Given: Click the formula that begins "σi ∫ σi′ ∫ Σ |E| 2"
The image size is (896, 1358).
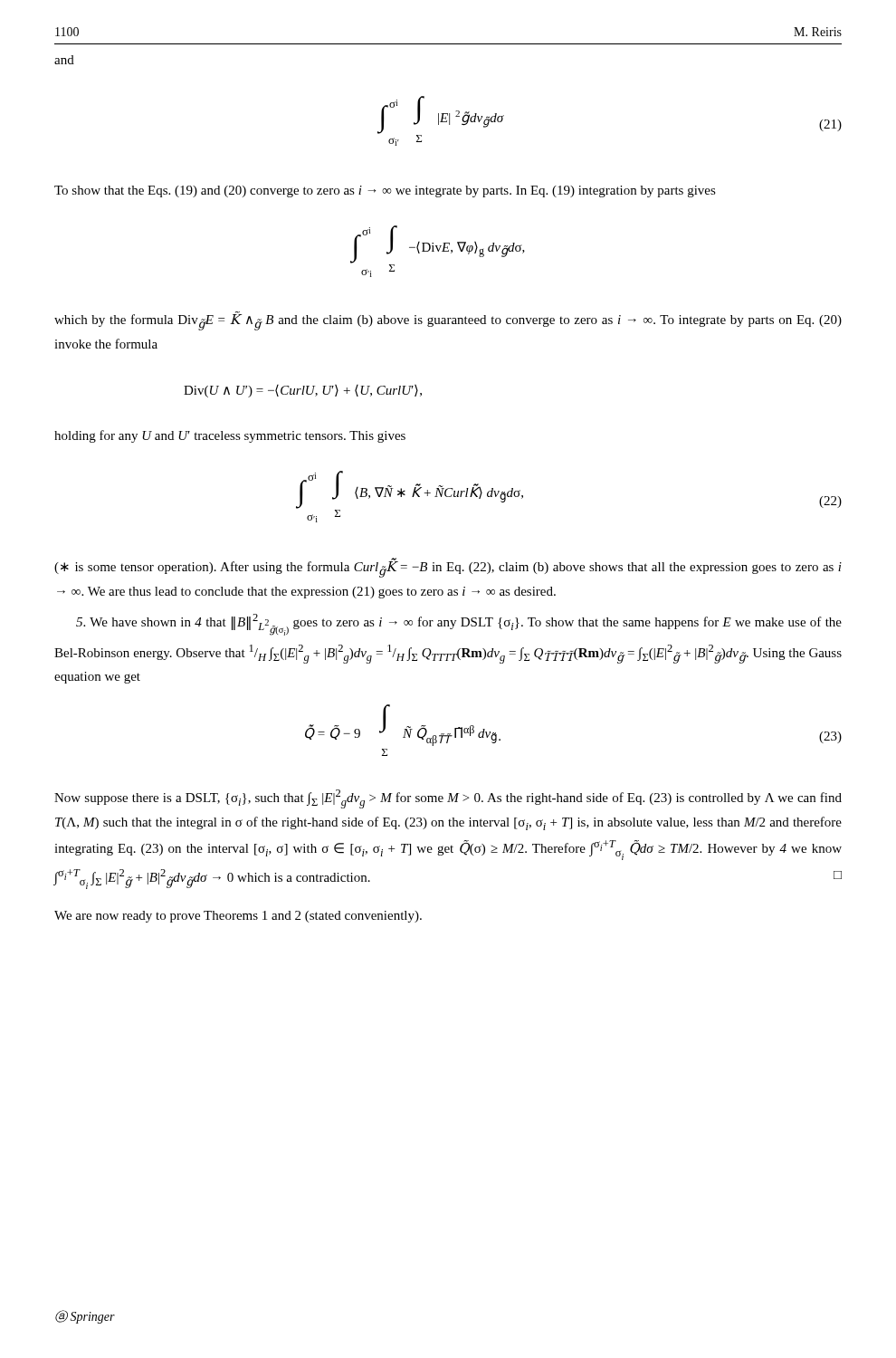Looking at the screenshot, I should pyautogui.click(x=419, y=121).
